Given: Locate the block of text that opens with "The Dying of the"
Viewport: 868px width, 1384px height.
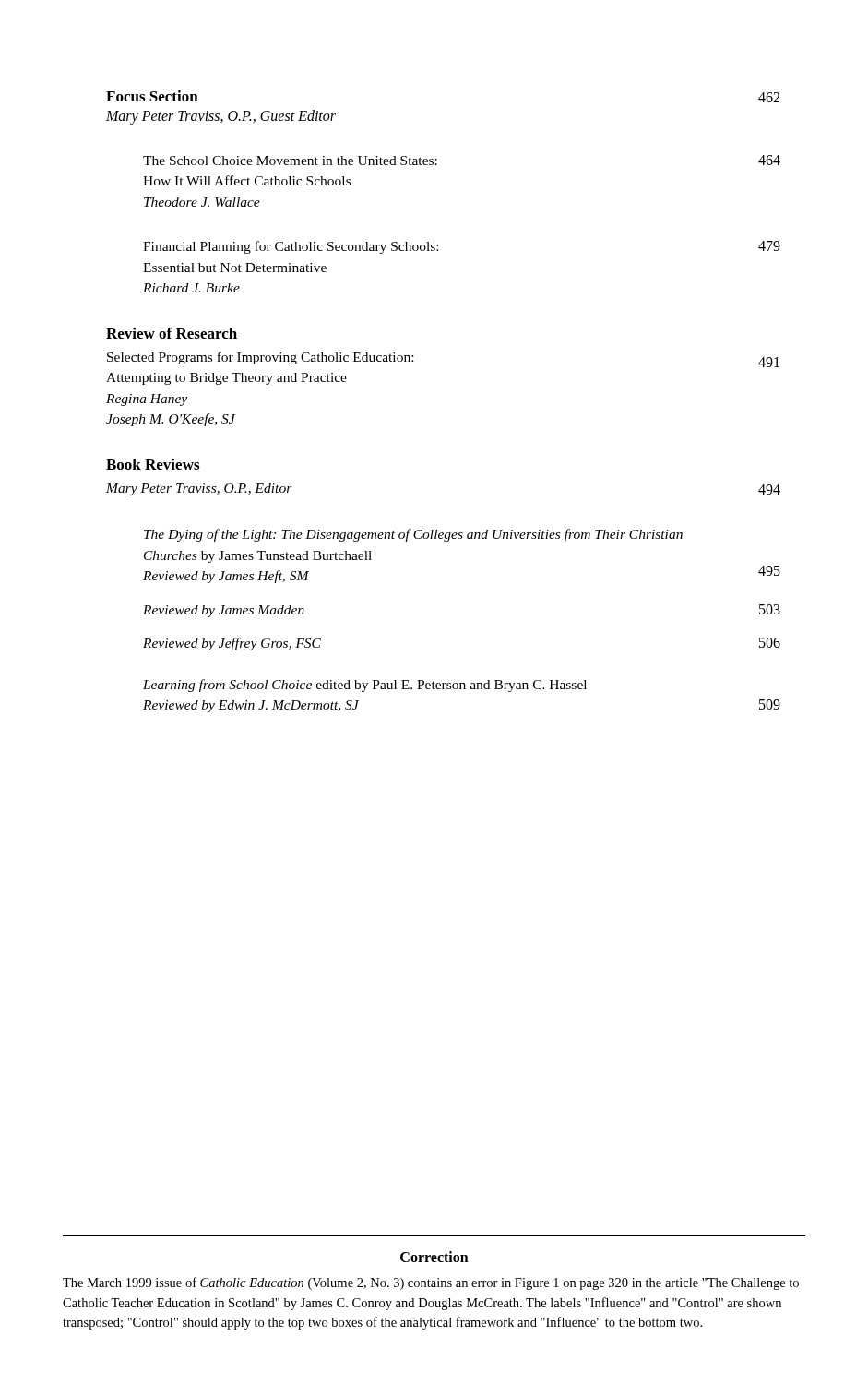Looking at the screenshot, I should (x=413, y=535).
